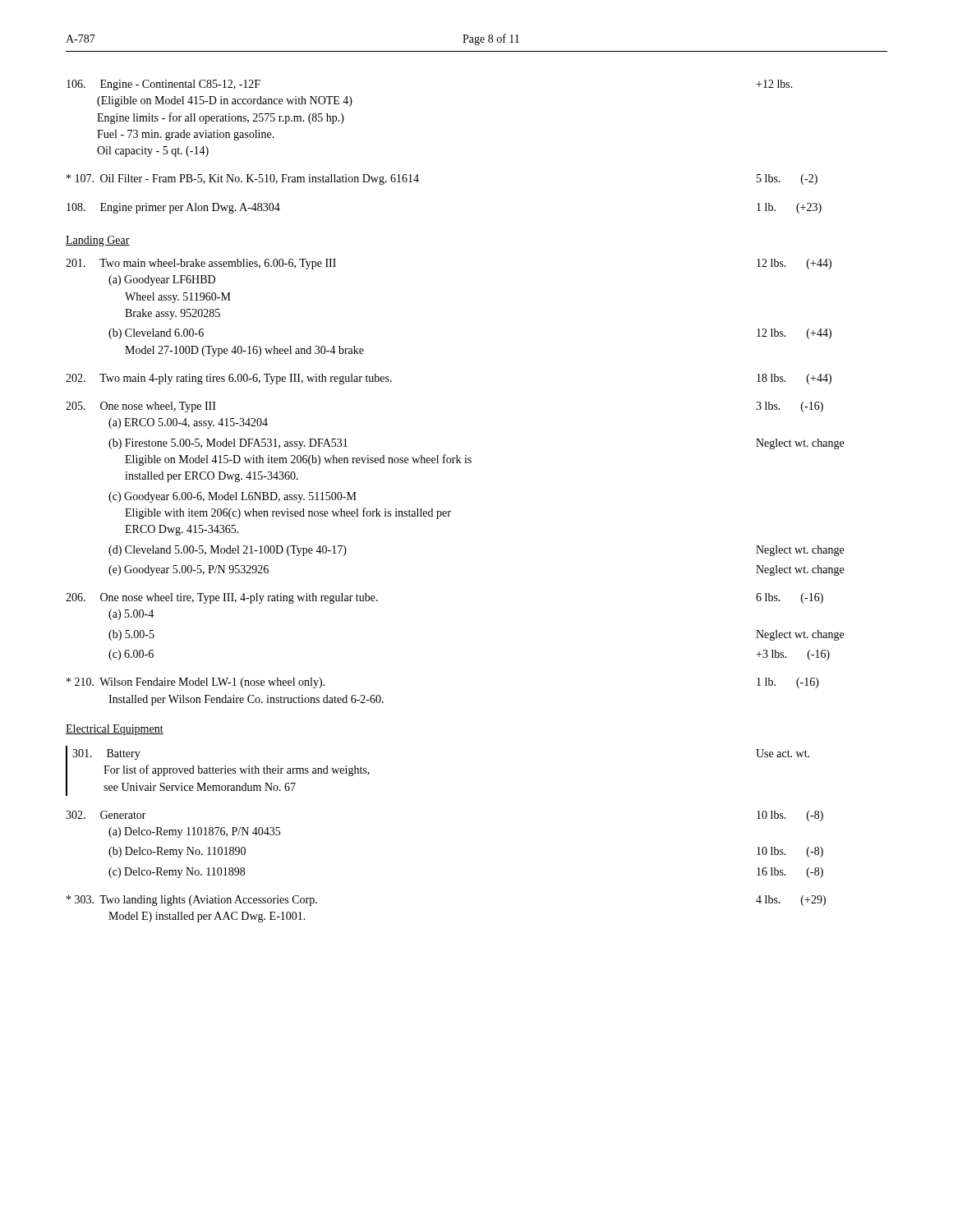The width and height of the screenshot is (953, 1232).
Task: Select the list item that reads "108. Engine primer per Alon"
Action: [x=189, y=208]
